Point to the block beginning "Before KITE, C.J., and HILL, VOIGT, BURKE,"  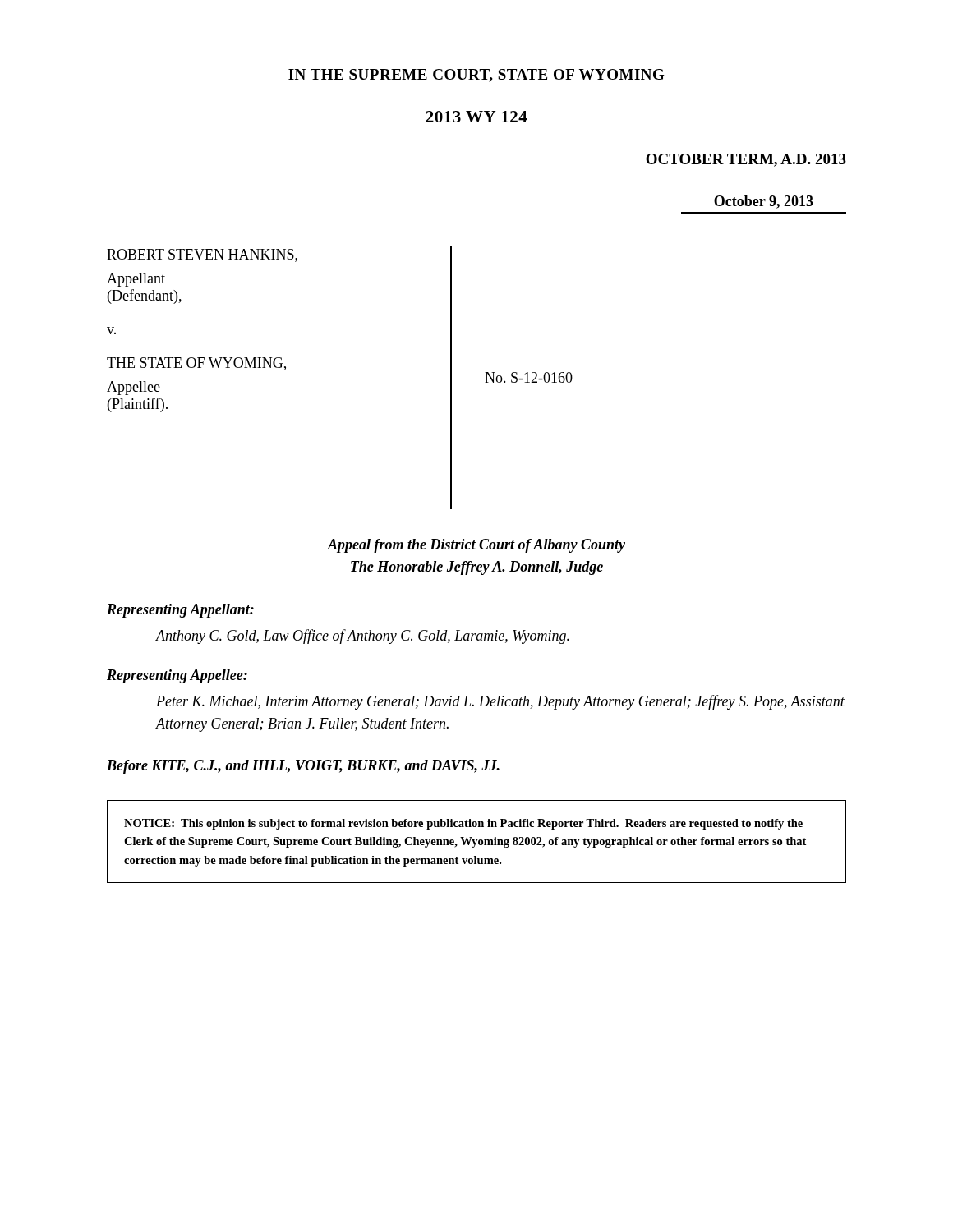304,766
